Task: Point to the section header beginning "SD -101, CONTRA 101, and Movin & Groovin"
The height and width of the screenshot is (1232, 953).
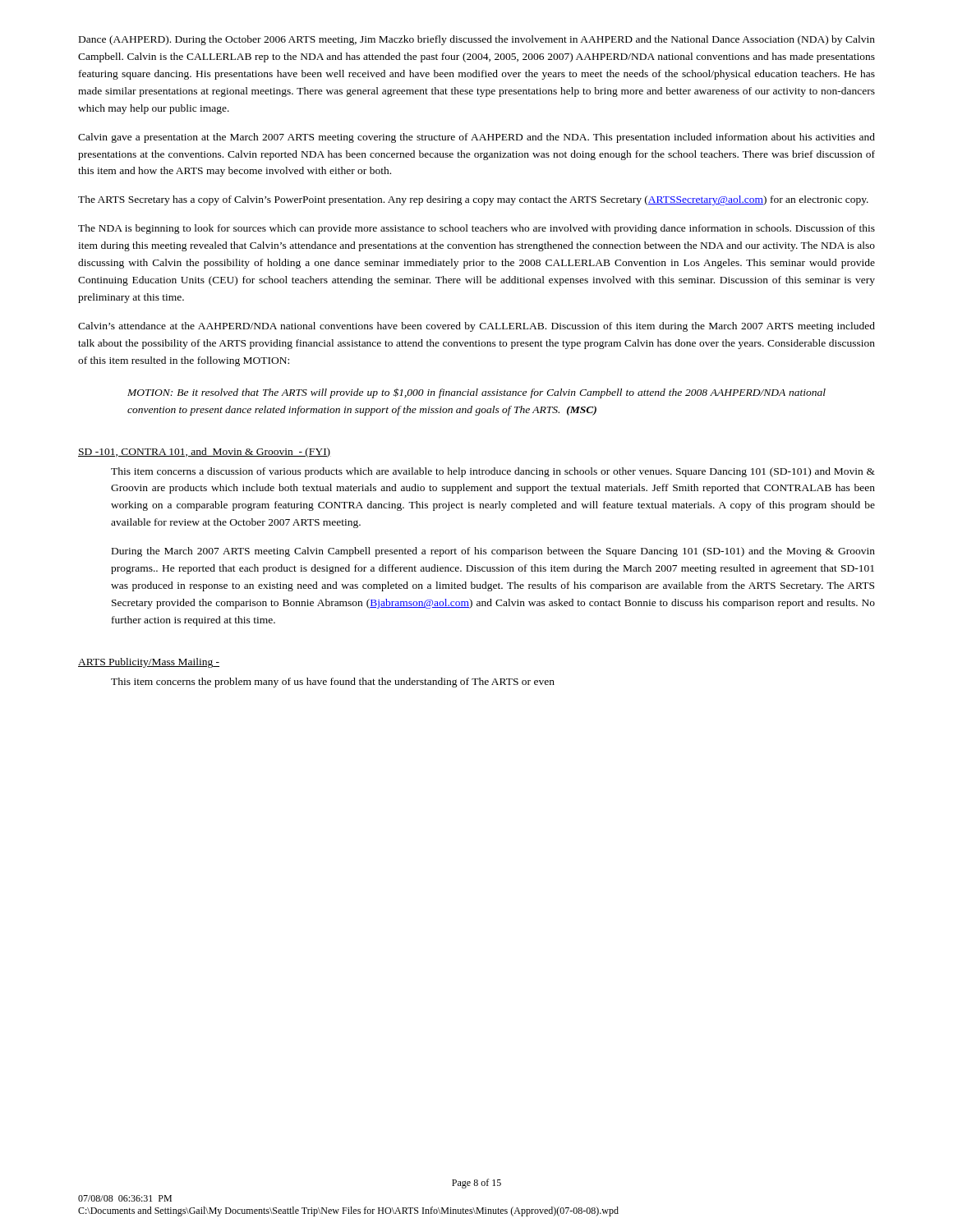Action: point(204,451)
